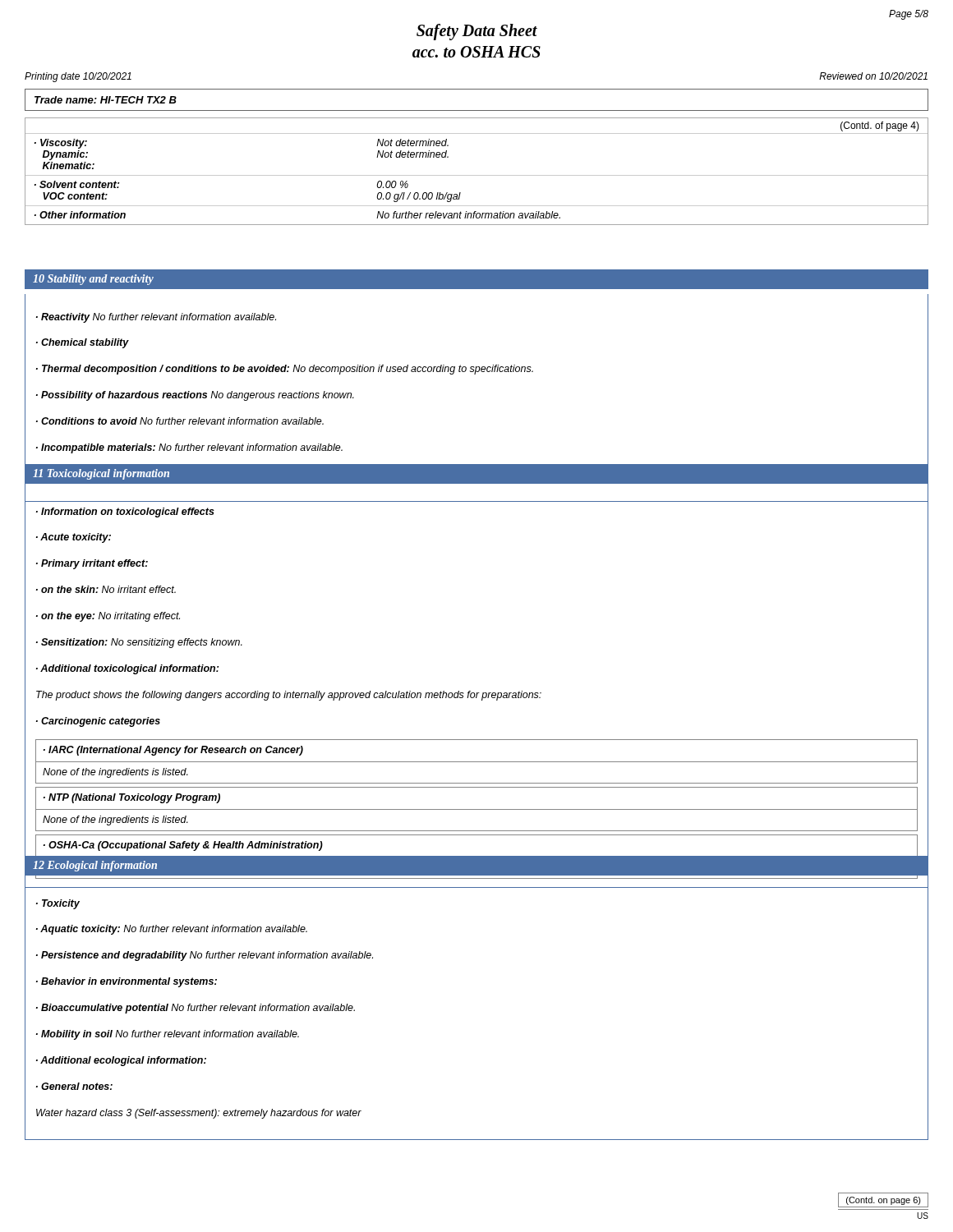Image resolution: width=953 pixels, height=1232 pixels.
Task: Navigate to the element starting "Trade name: HI-TECH TX2 B"
Action: coord(105,100)
